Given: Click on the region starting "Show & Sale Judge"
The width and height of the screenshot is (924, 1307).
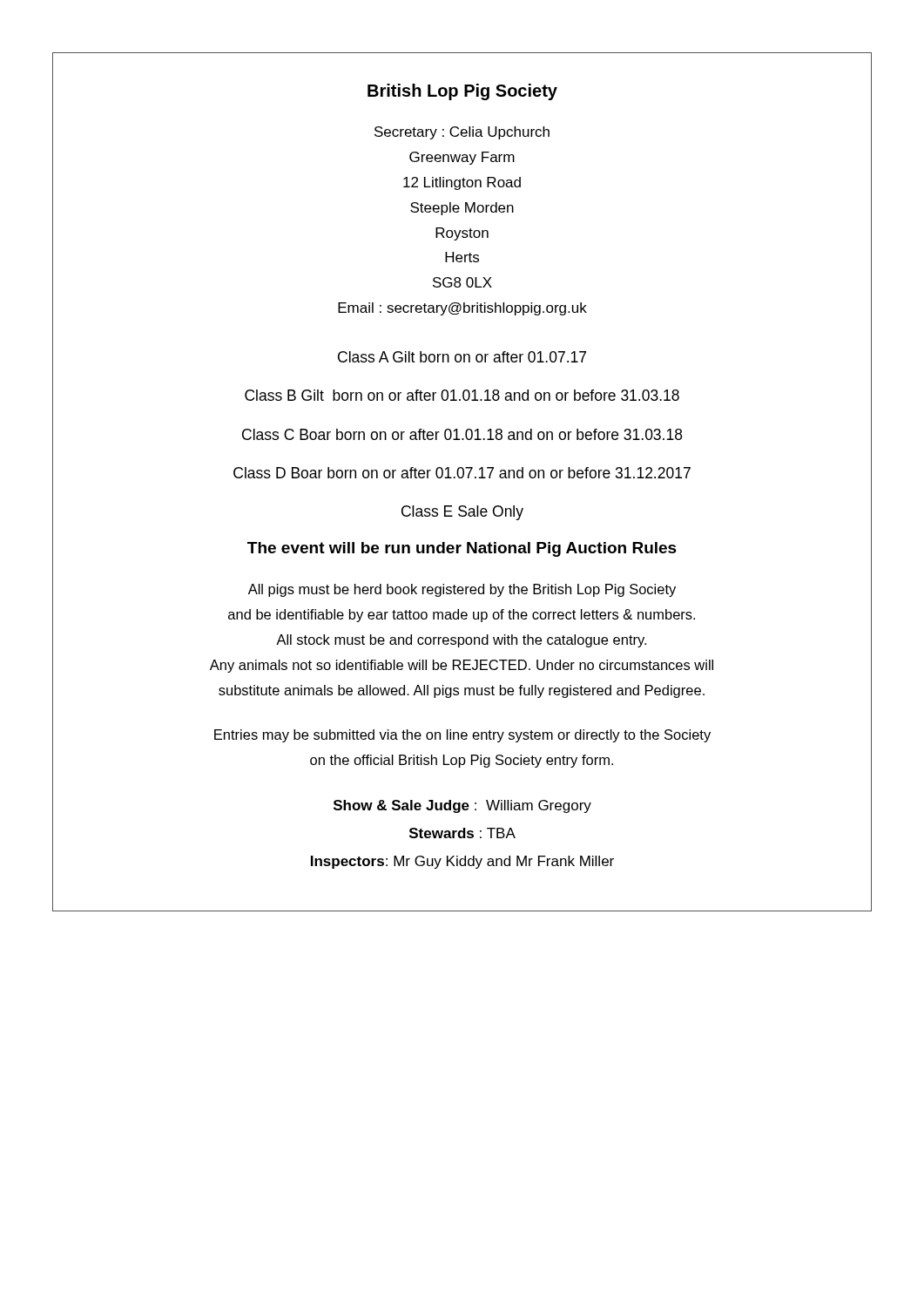Looking at the screenshot, I should point(462,833).
